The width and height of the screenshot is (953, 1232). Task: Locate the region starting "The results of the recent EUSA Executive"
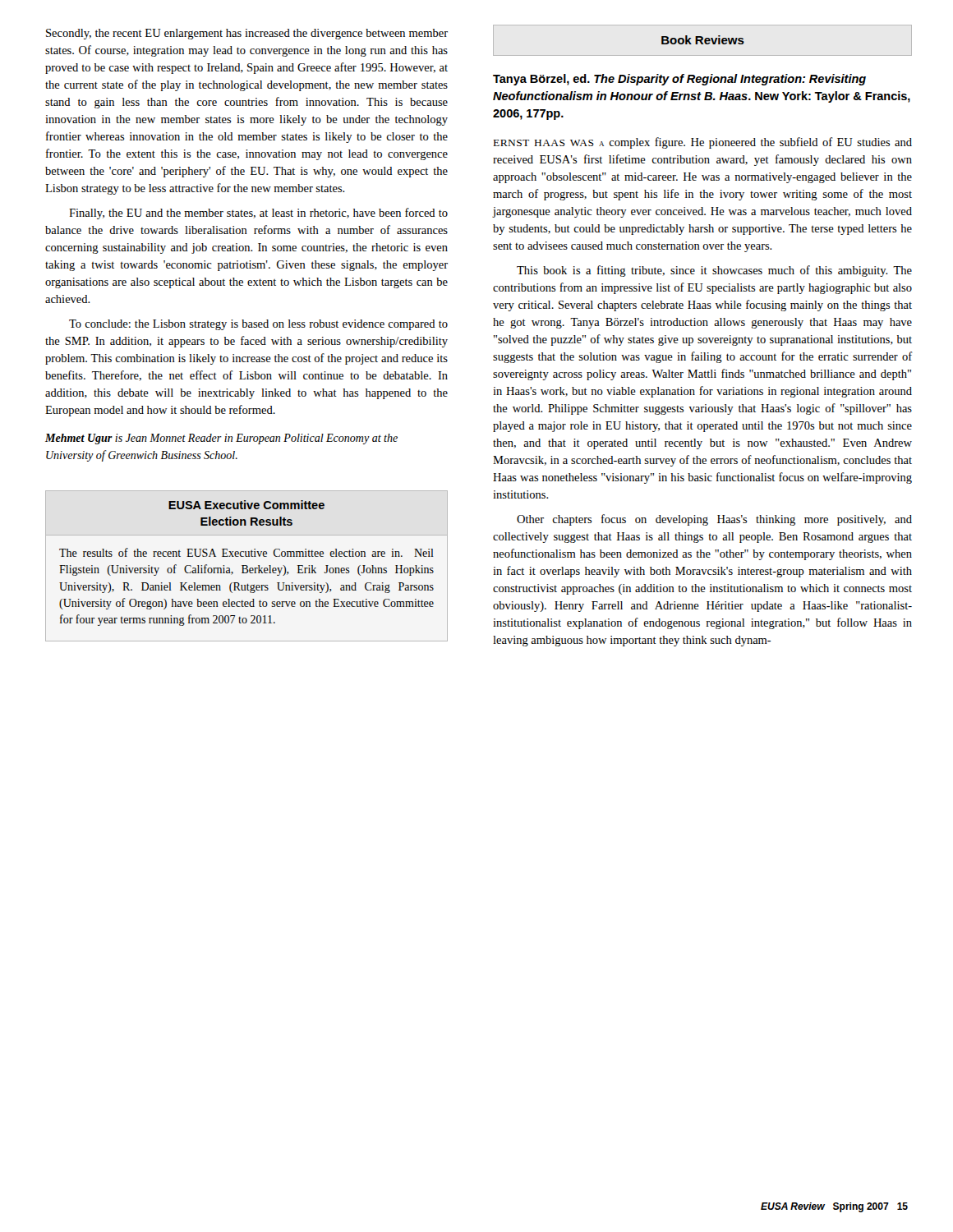(x=246, y=587)
